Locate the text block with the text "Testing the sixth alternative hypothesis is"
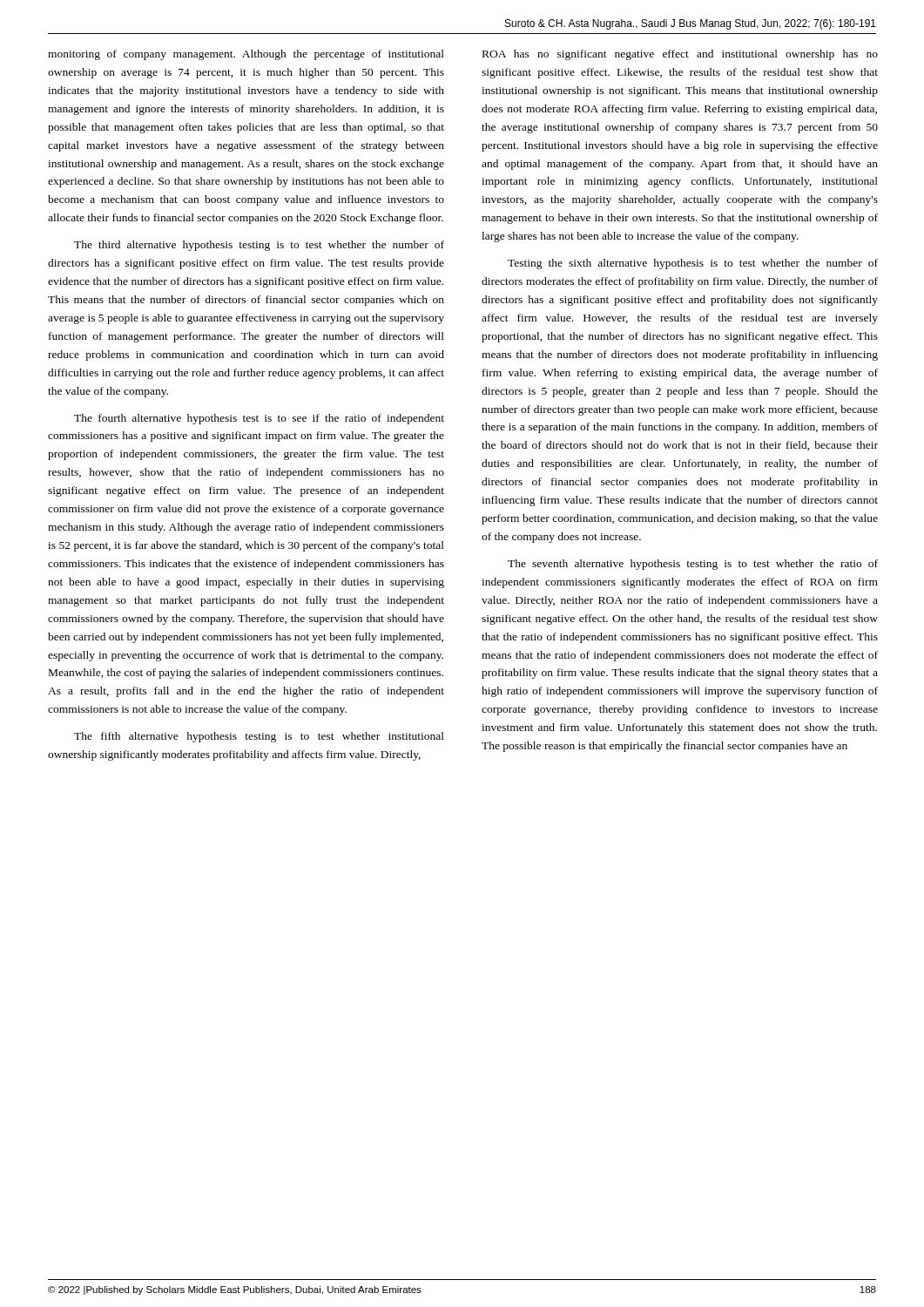Image resolution: width=924 pixels, height=1307 pixels. coord(680,400)
